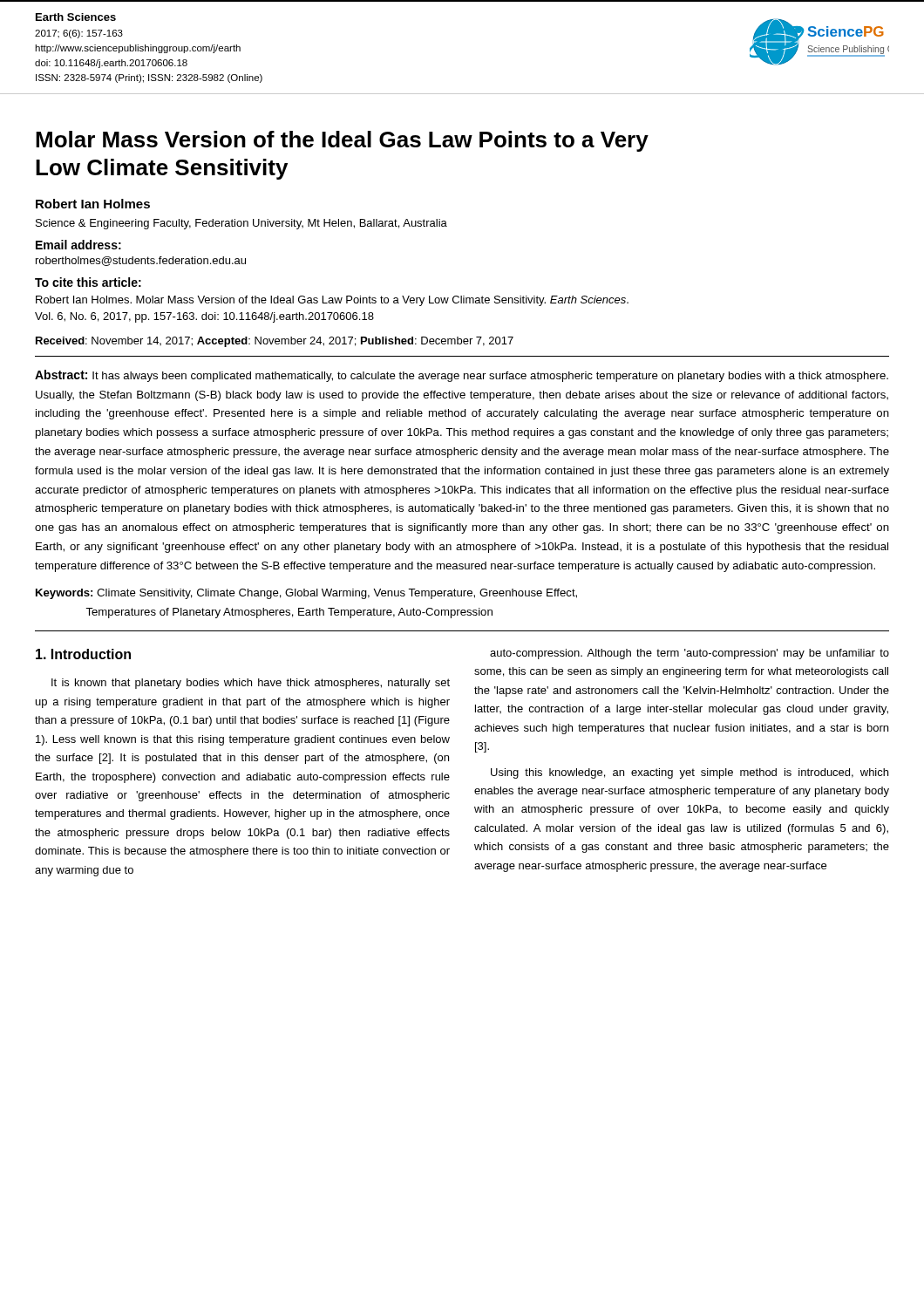Find the element starting "Email address:"
This screenshot has height=1308, width=924.
[x=78, y=245]
